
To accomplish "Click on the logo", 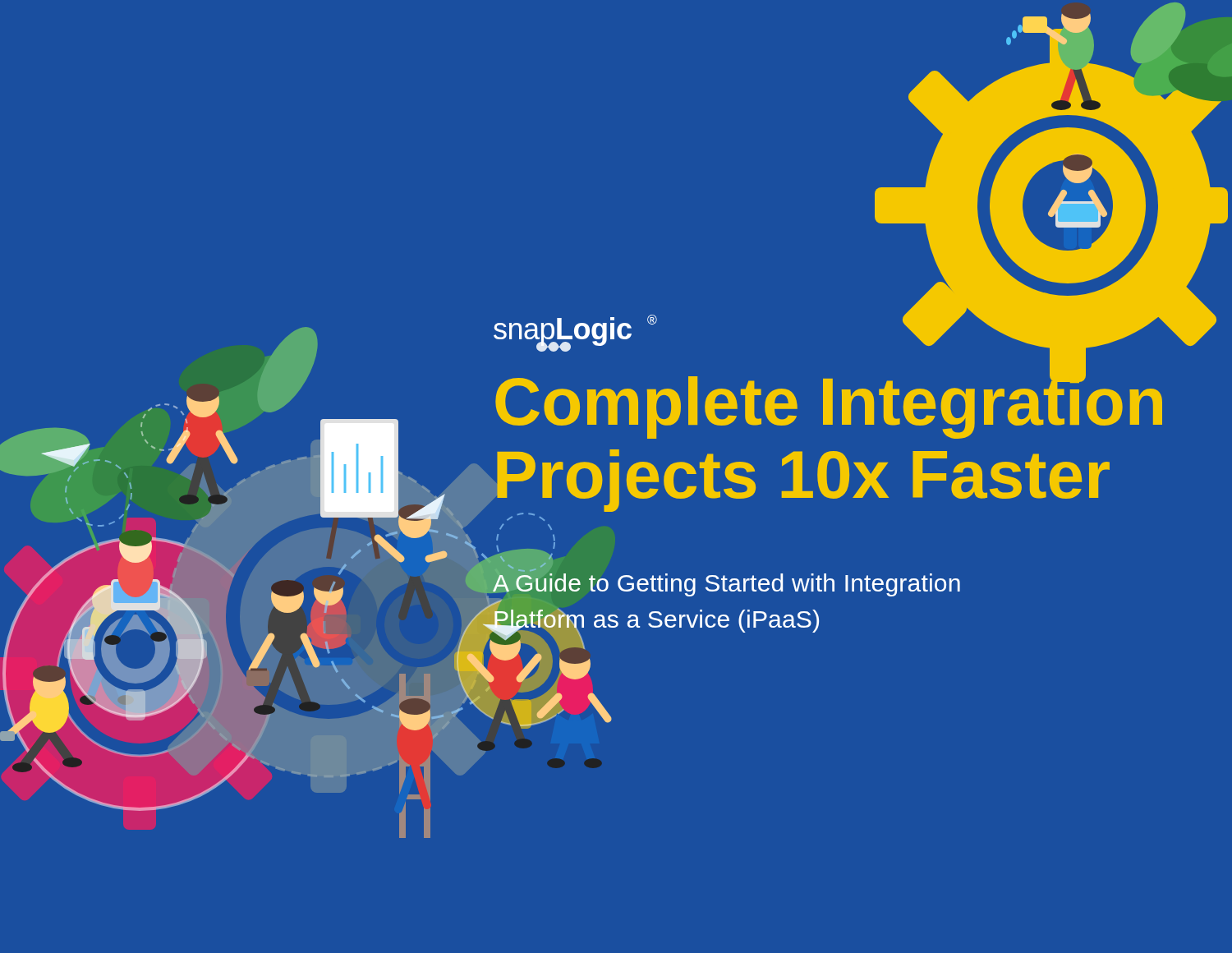I will 583,332.
